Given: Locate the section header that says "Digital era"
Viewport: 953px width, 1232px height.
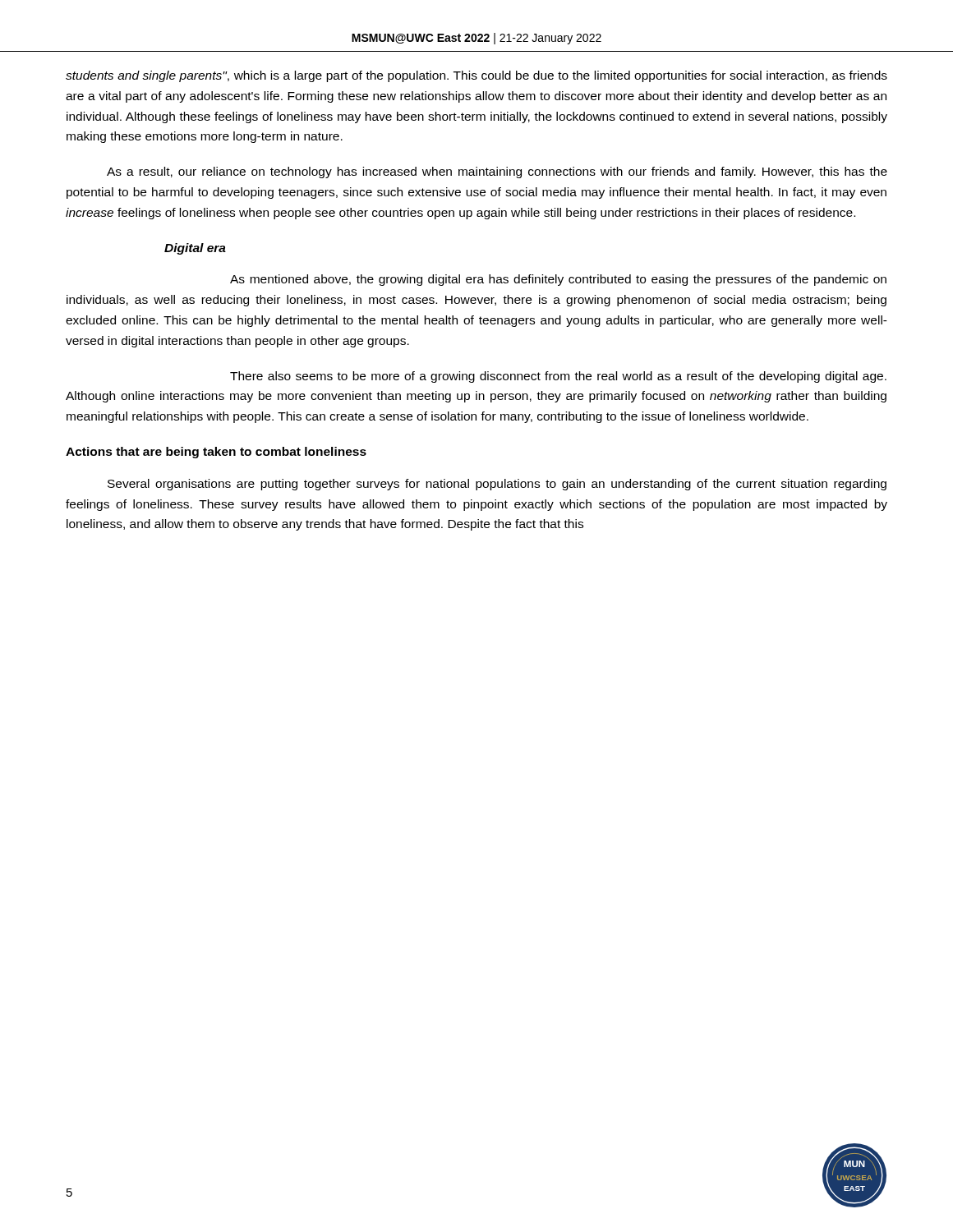Looking at the screenshot, I should click(195, 247).
